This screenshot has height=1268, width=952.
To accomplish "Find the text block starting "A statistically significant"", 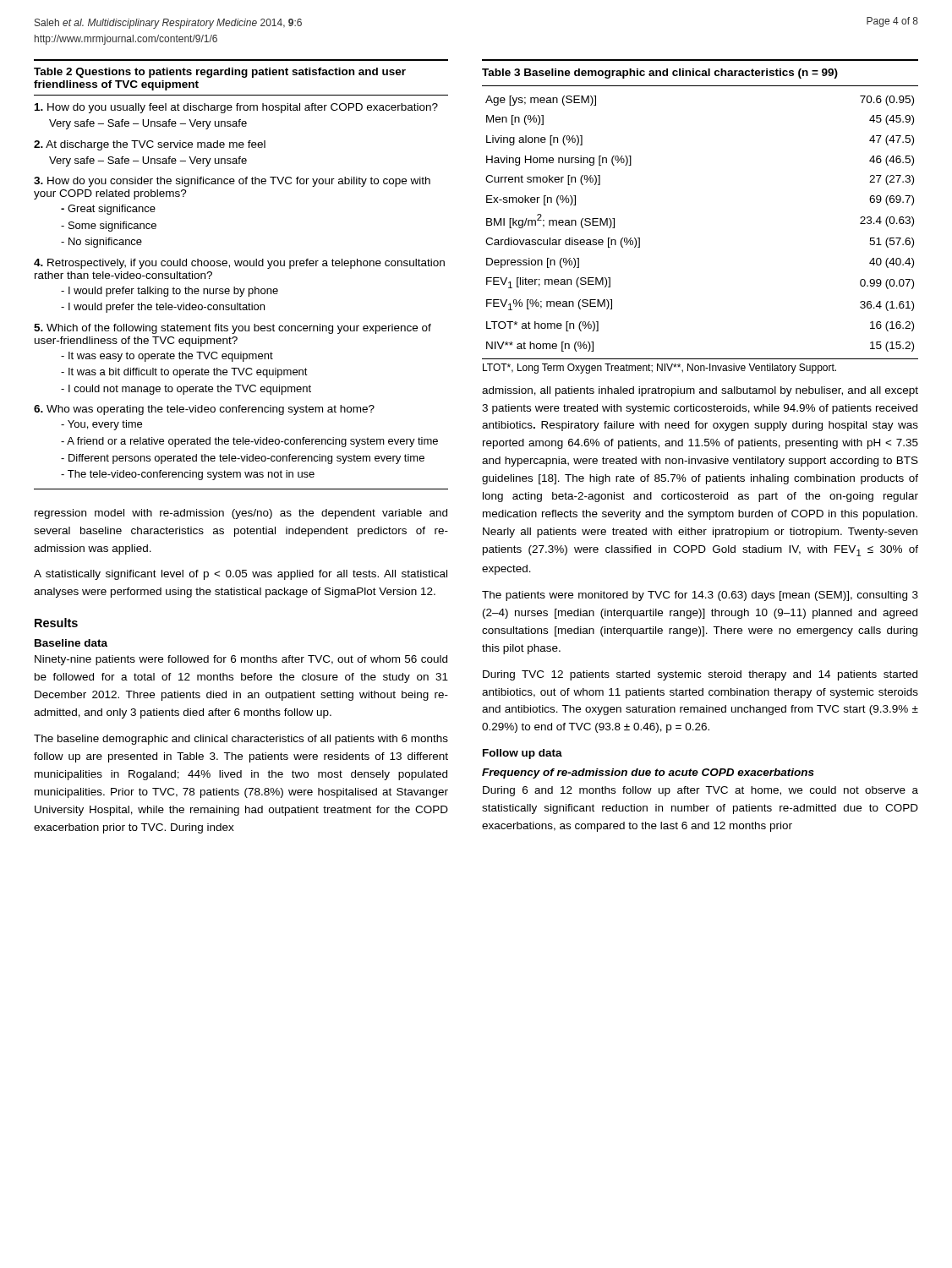I will click(x=241, y=583).
